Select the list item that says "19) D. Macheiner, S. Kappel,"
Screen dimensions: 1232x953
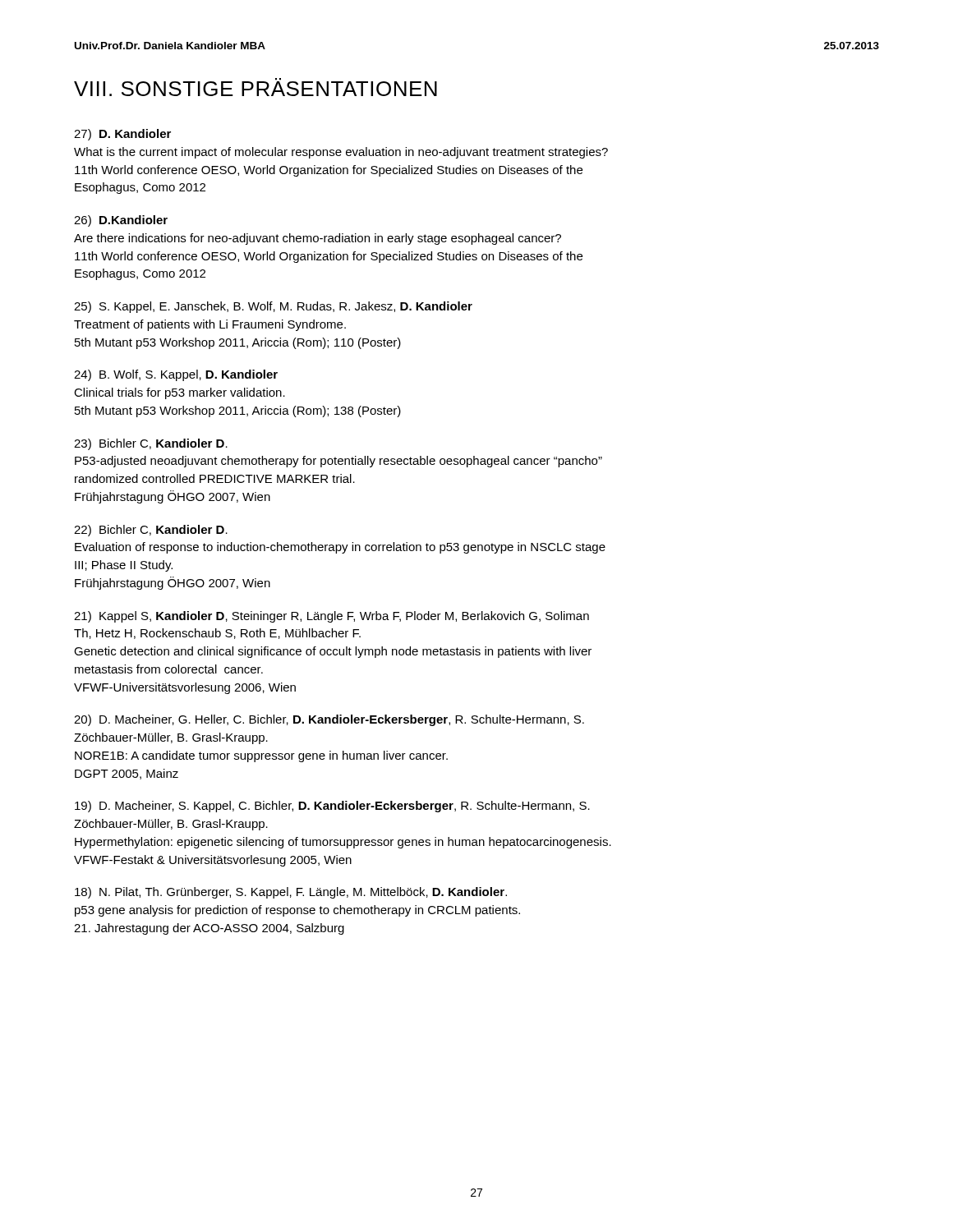pos(476,833)
